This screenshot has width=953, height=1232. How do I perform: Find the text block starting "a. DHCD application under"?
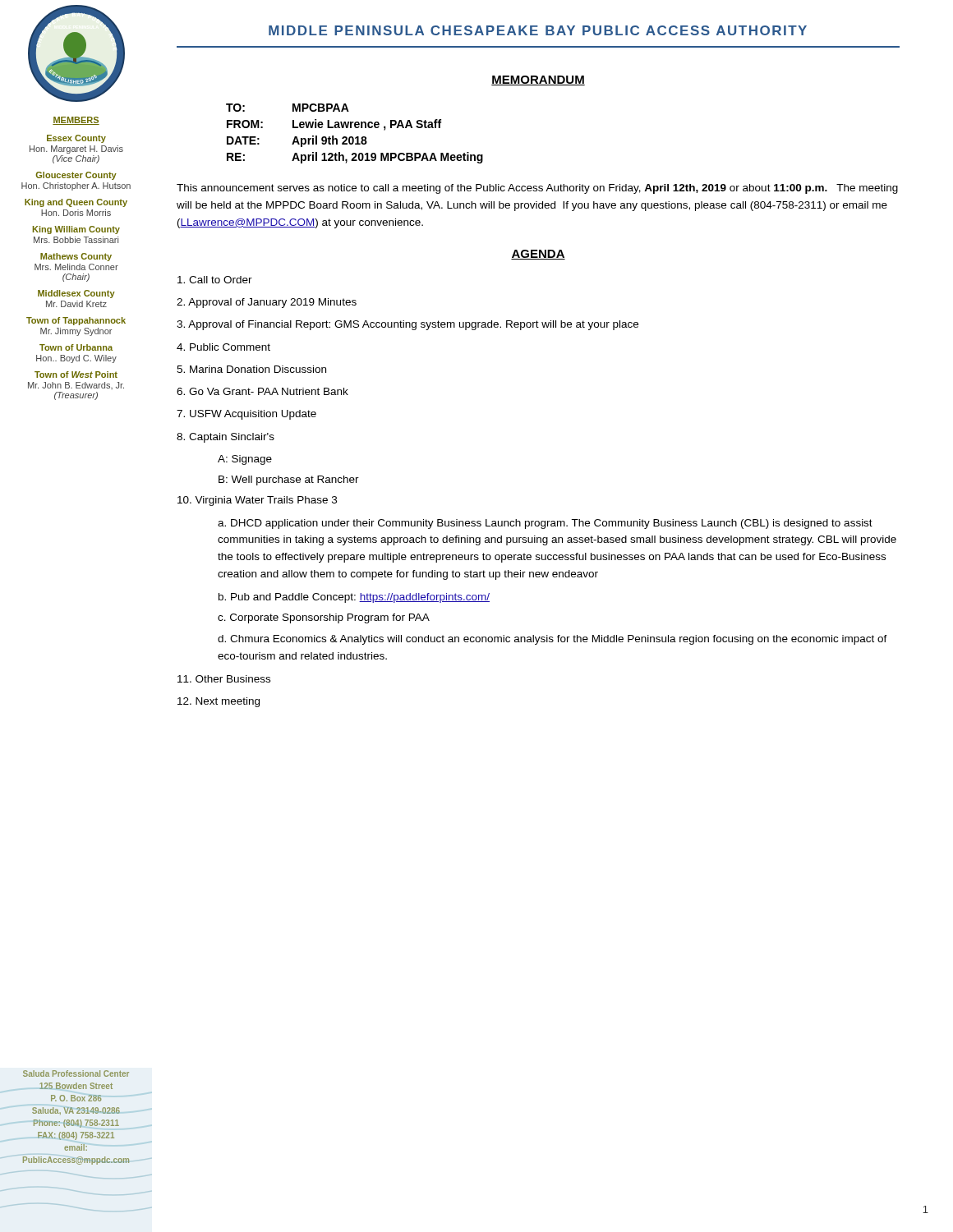(557, 548)
